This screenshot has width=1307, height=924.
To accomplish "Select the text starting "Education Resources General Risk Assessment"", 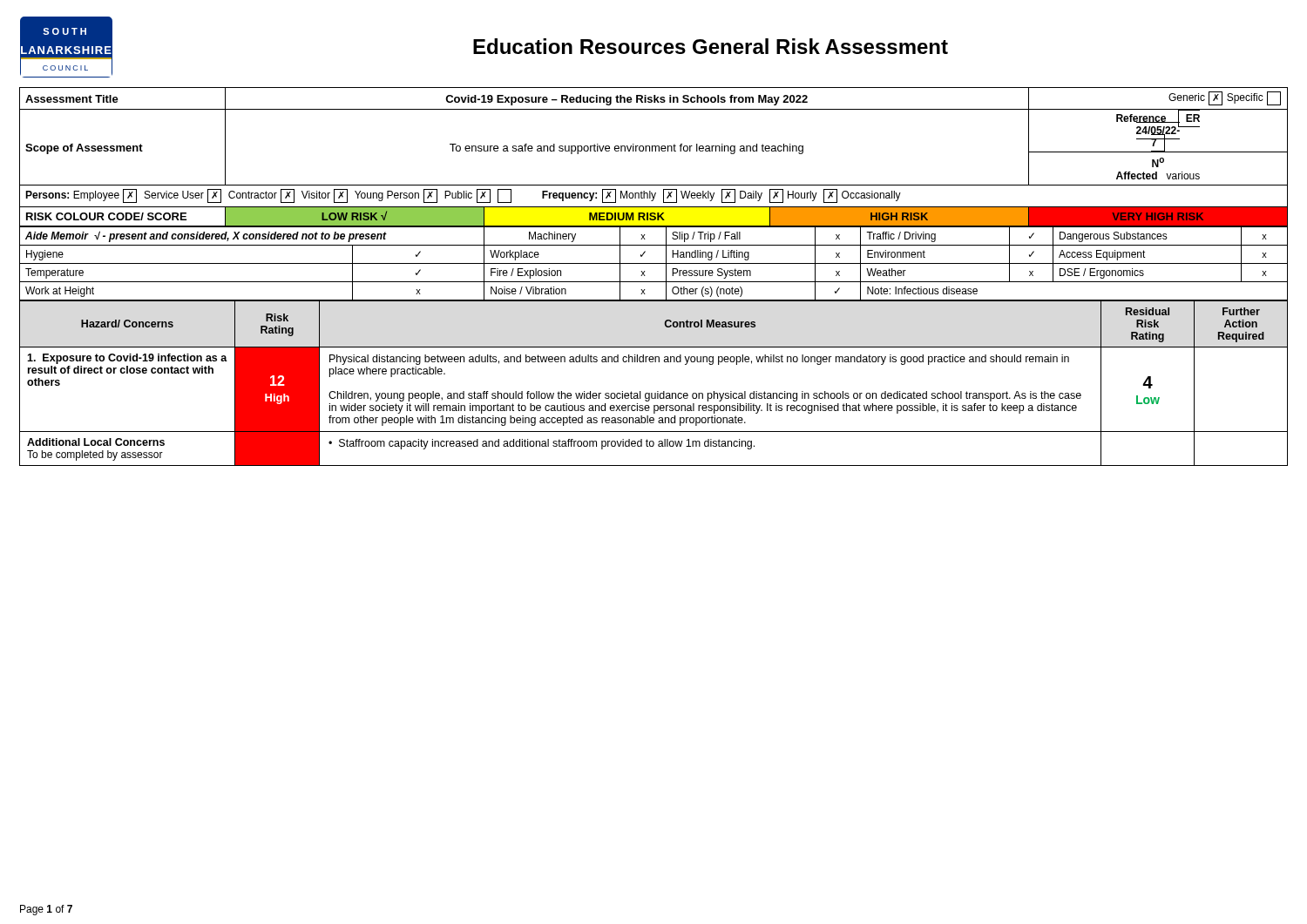I will (x=710, y=47).
